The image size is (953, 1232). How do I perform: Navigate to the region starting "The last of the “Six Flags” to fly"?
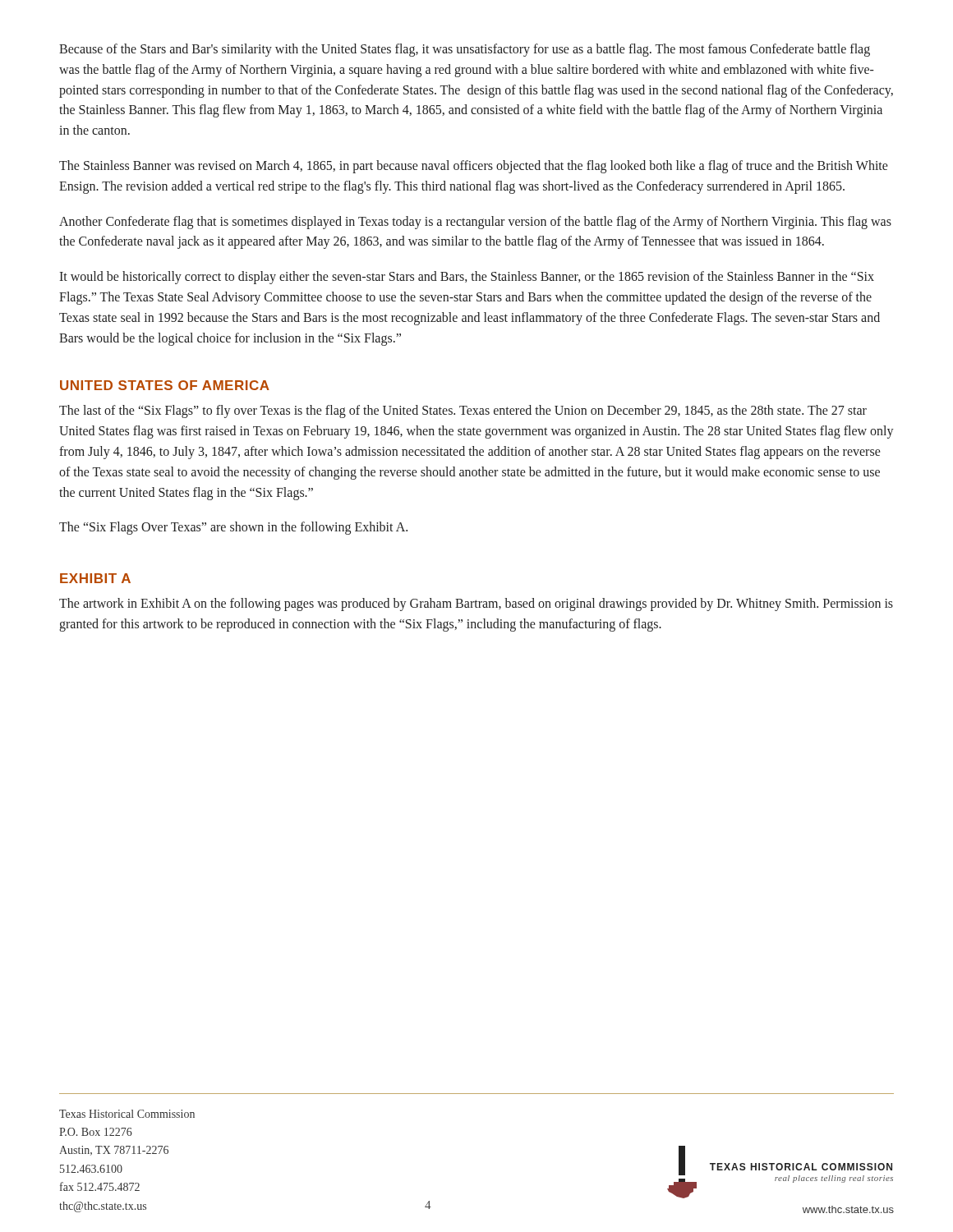tap(476, 451)
